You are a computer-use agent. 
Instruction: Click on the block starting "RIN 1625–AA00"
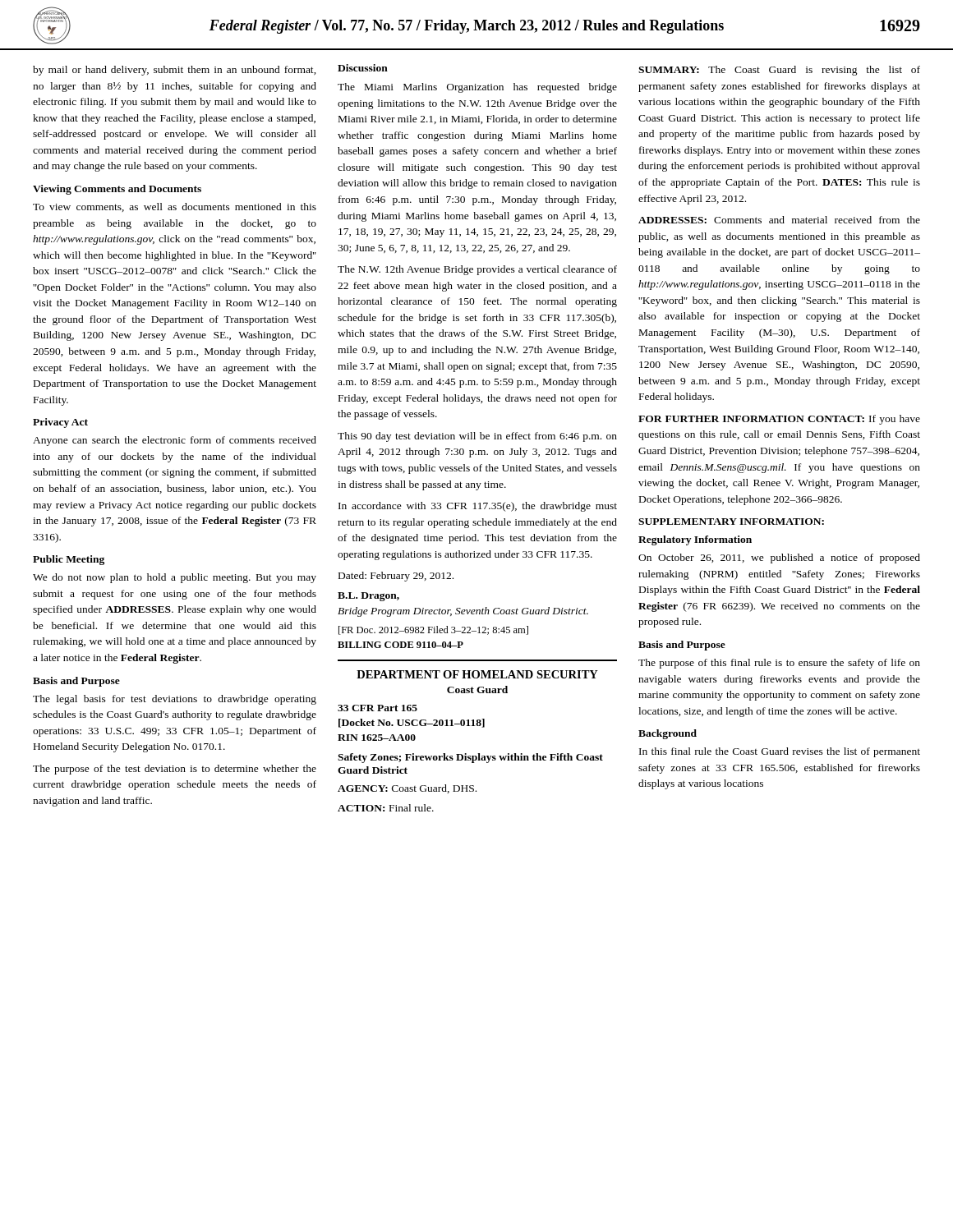click(x=377, y=737)
